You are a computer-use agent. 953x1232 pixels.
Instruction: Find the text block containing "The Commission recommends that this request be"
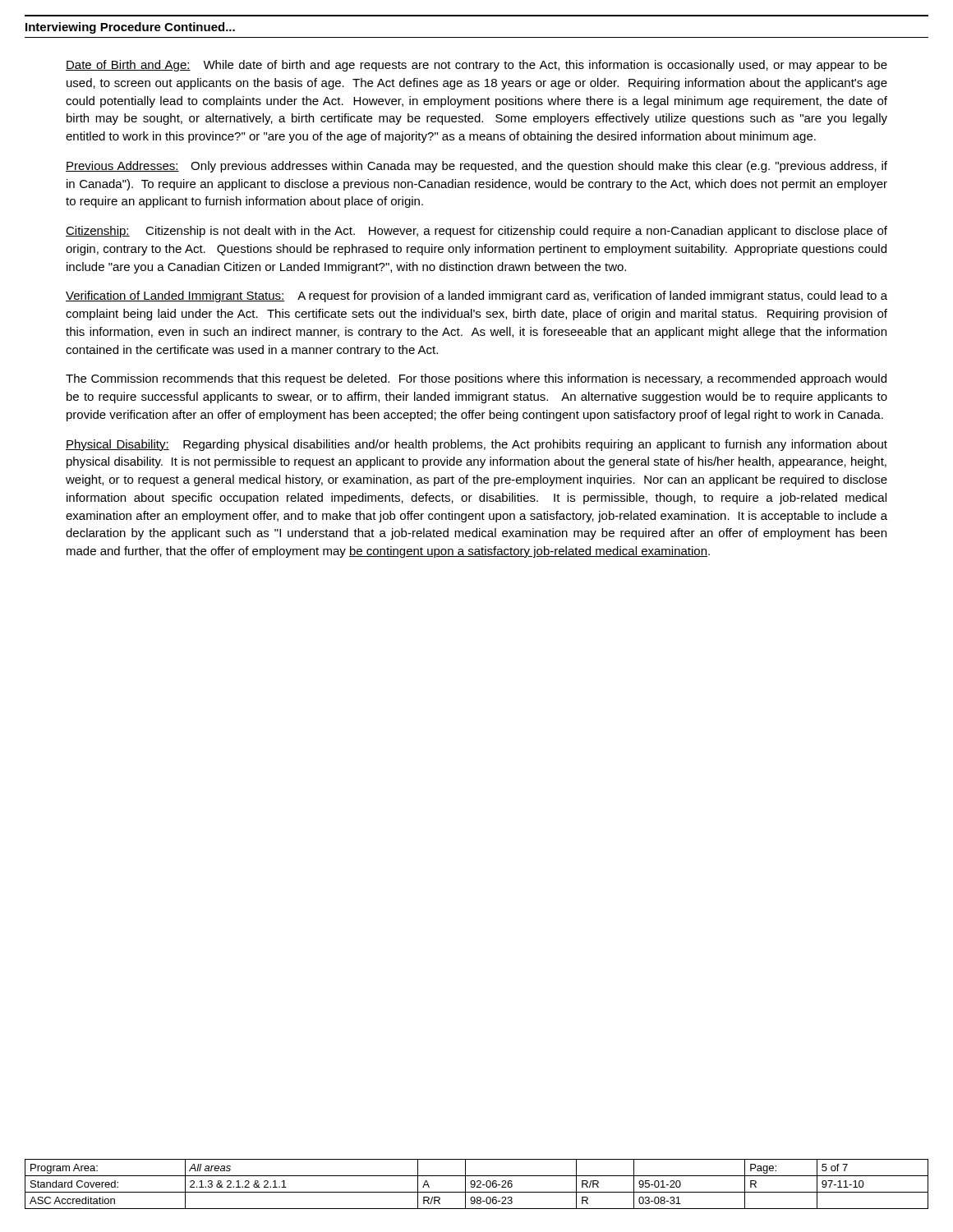(476, 396)
